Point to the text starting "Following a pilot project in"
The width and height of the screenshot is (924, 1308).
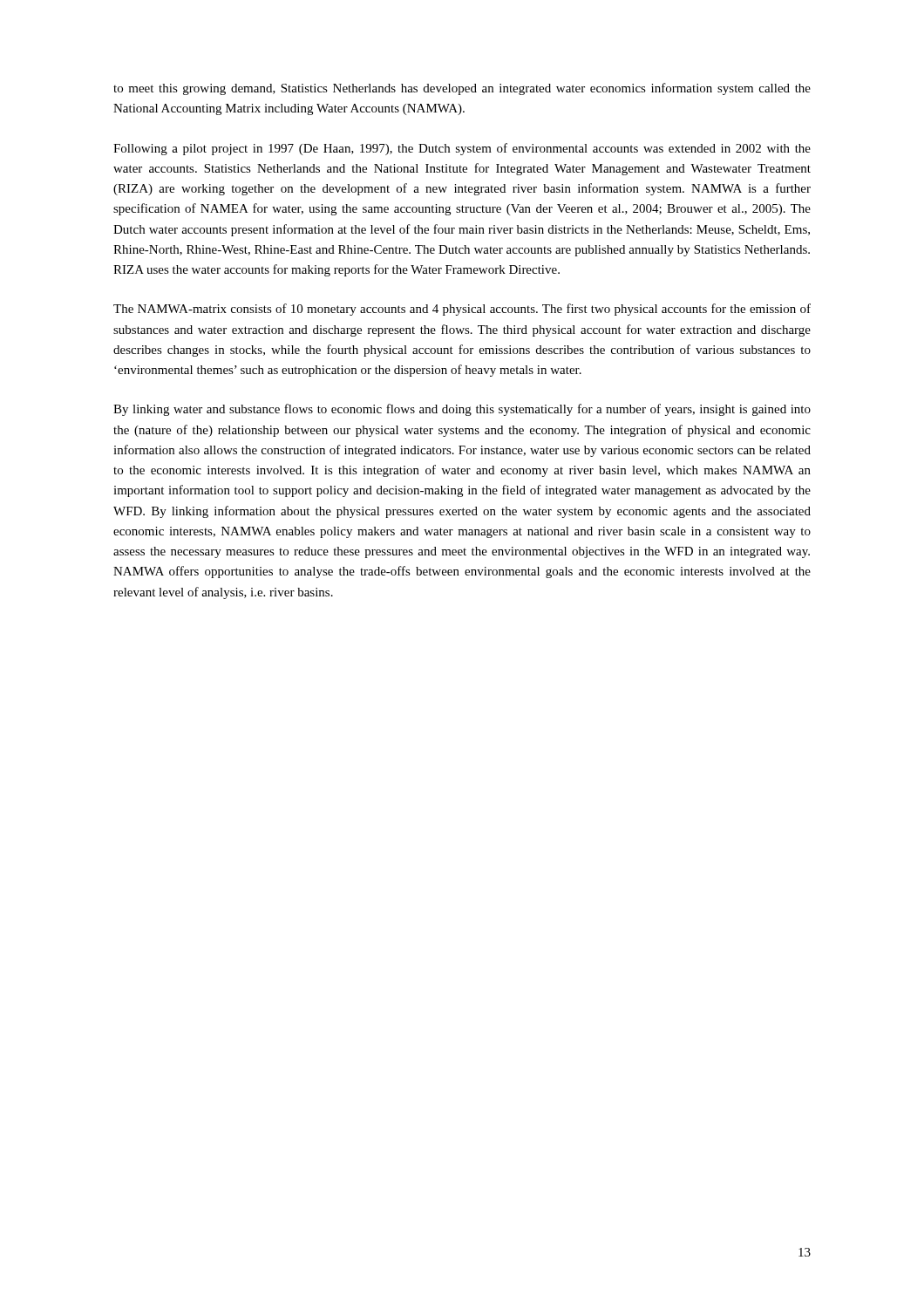coord(462,209)
